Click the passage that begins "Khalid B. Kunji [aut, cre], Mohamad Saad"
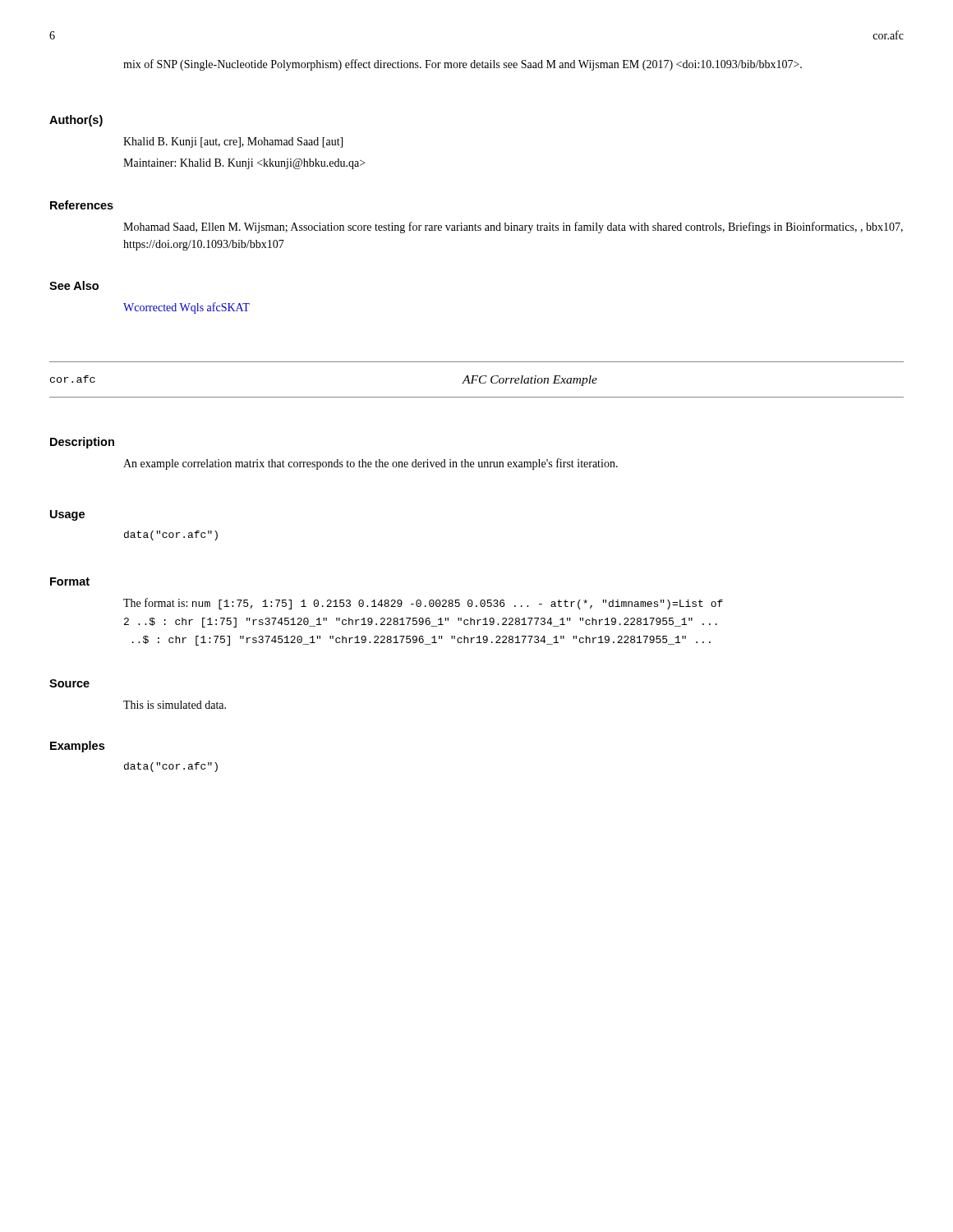 pos(233,142)
